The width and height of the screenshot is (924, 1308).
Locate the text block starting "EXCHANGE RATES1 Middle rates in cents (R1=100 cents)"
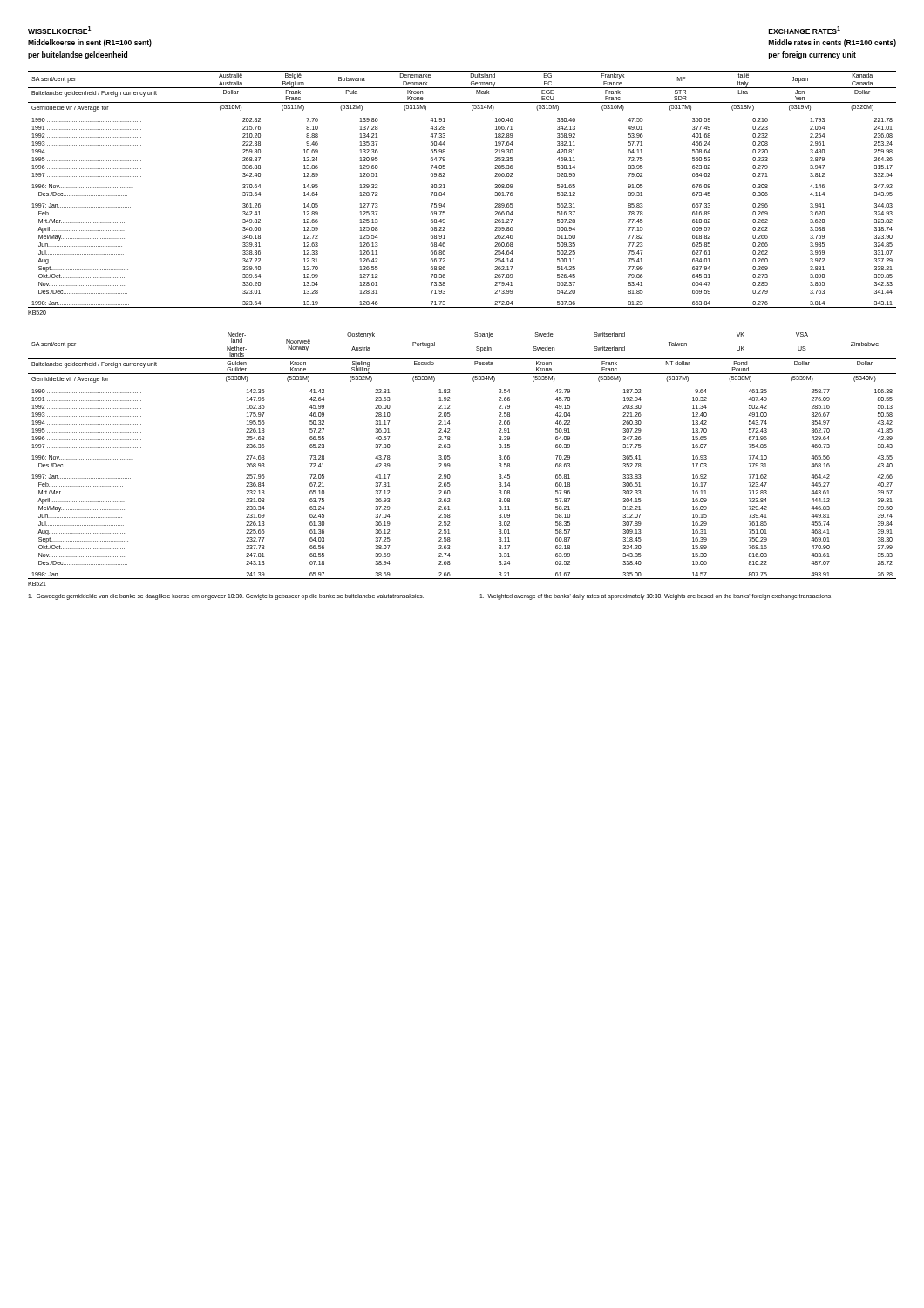click(832, 42)
